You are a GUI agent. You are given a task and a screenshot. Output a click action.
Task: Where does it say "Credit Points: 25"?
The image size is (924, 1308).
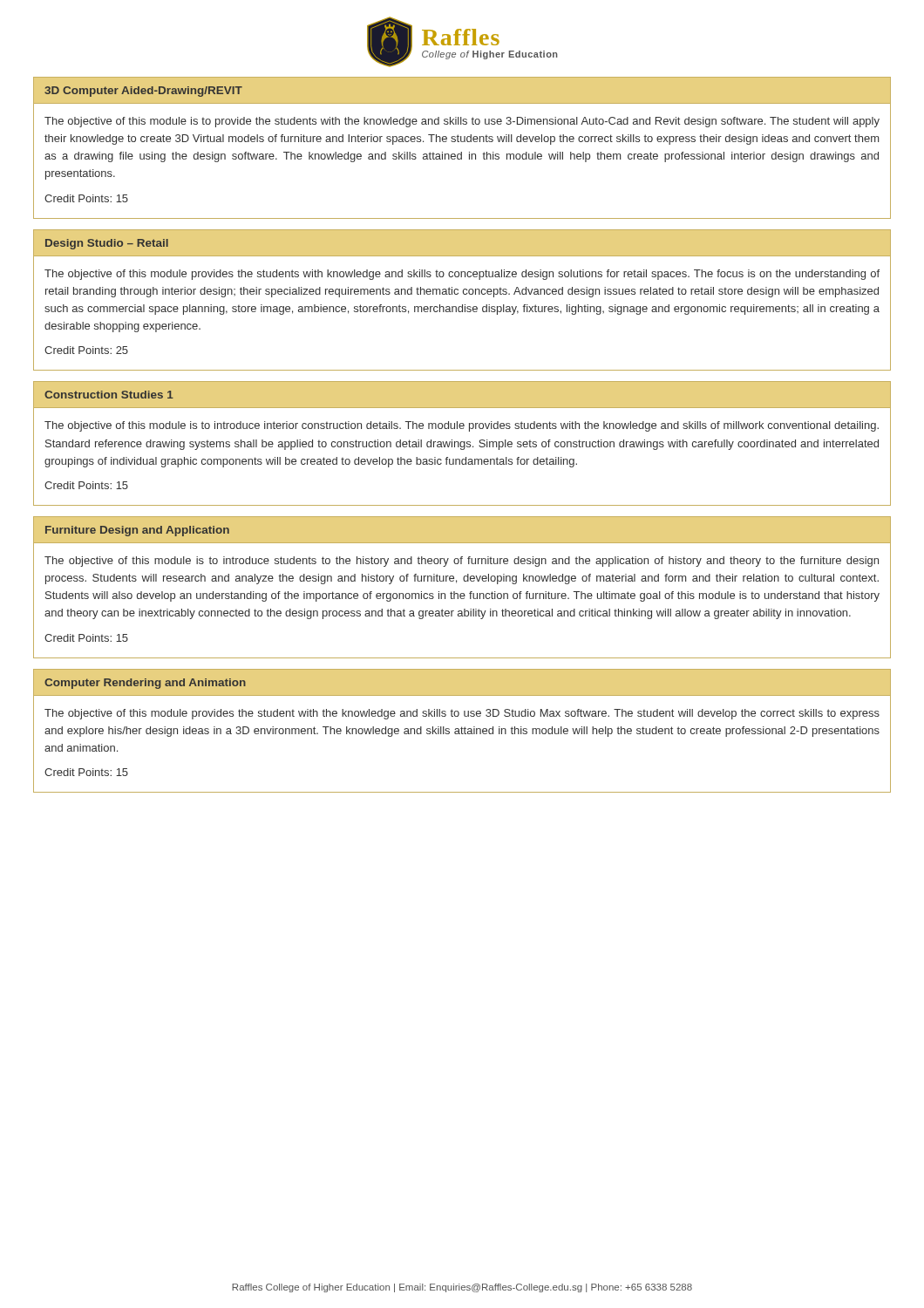tap(86, 350)
